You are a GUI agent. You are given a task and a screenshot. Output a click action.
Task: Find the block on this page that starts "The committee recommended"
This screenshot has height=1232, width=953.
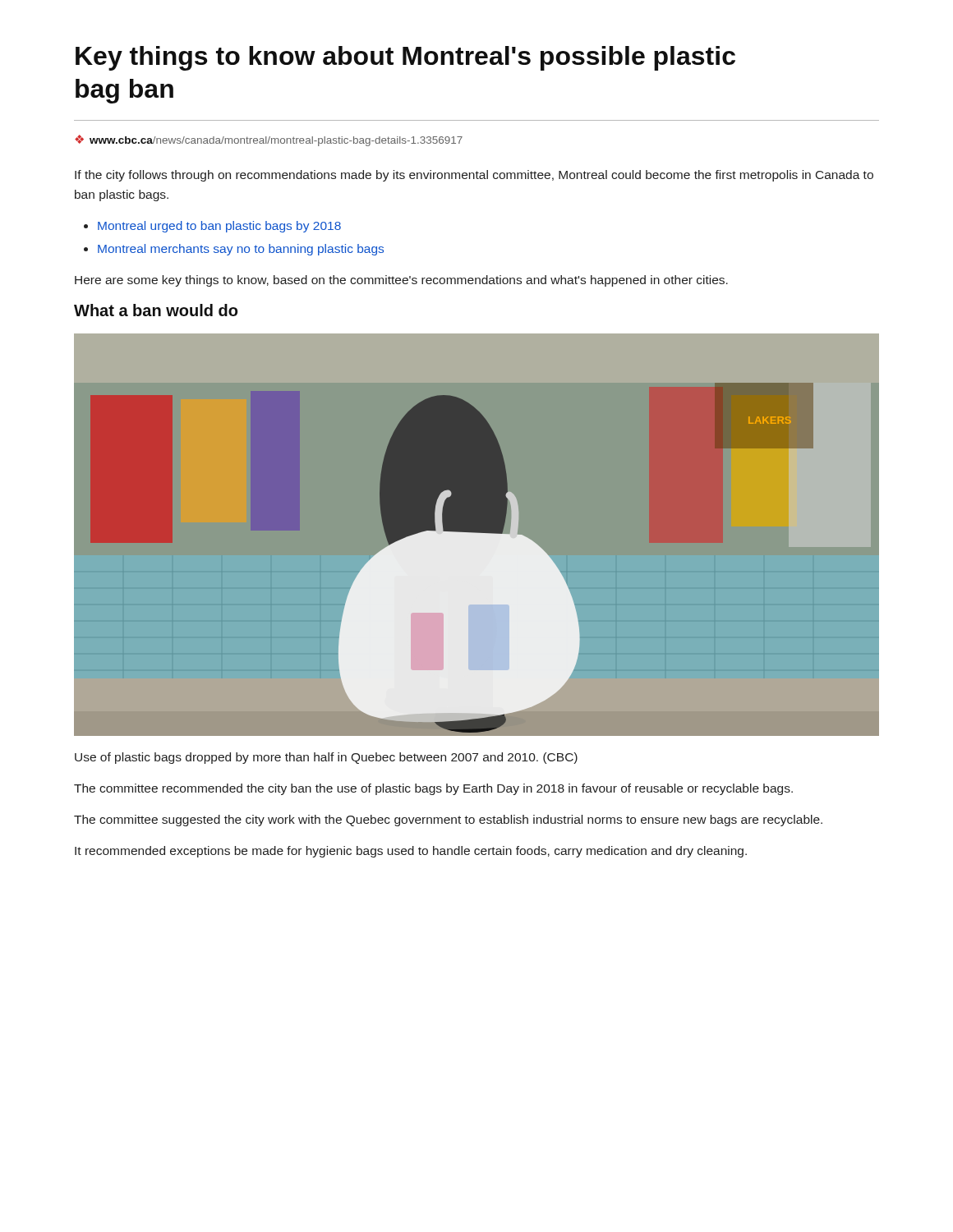pyautogui.click(x=434, y=788)
